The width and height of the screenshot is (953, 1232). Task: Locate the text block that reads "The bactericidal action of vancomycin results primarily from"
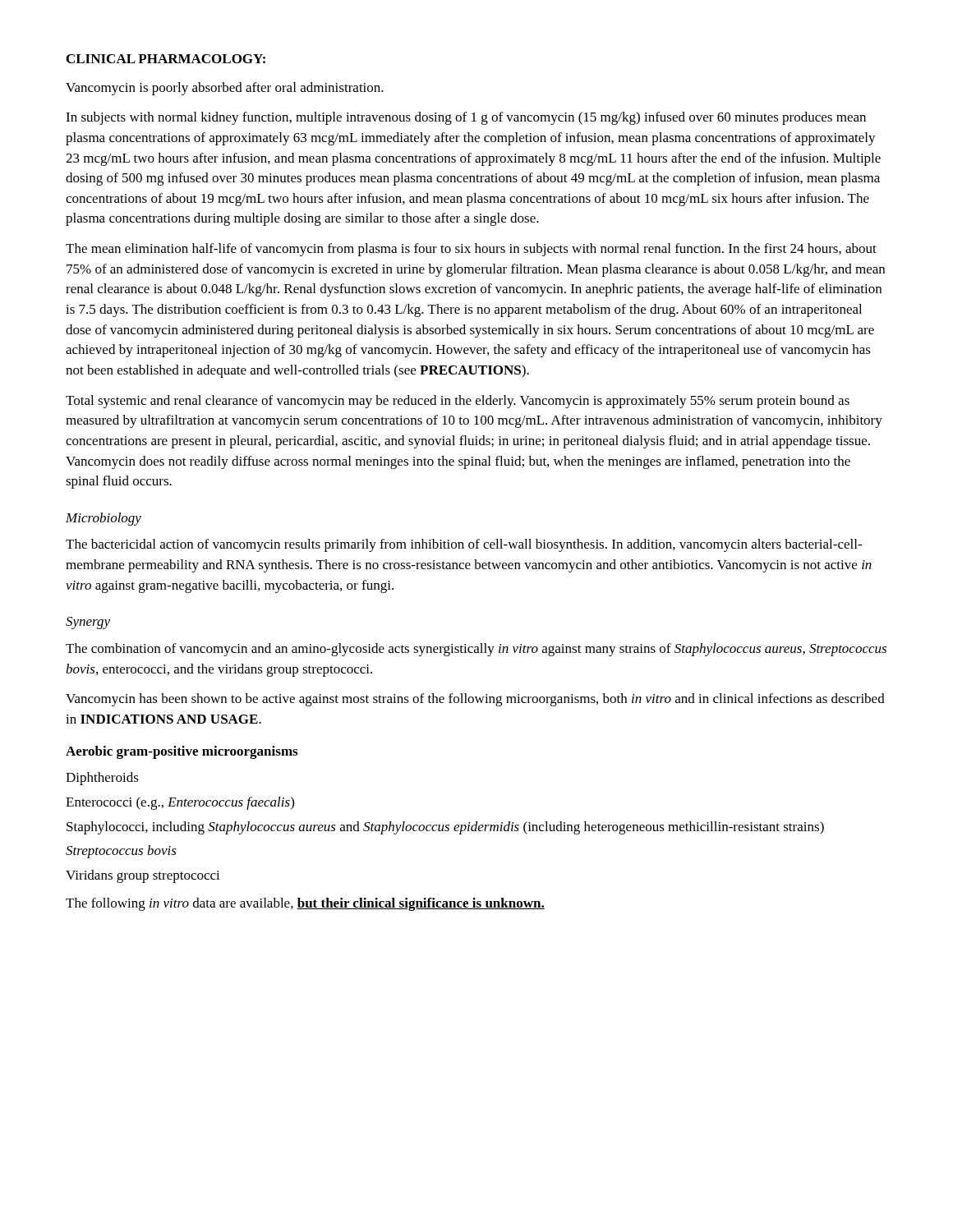(469, 565)
